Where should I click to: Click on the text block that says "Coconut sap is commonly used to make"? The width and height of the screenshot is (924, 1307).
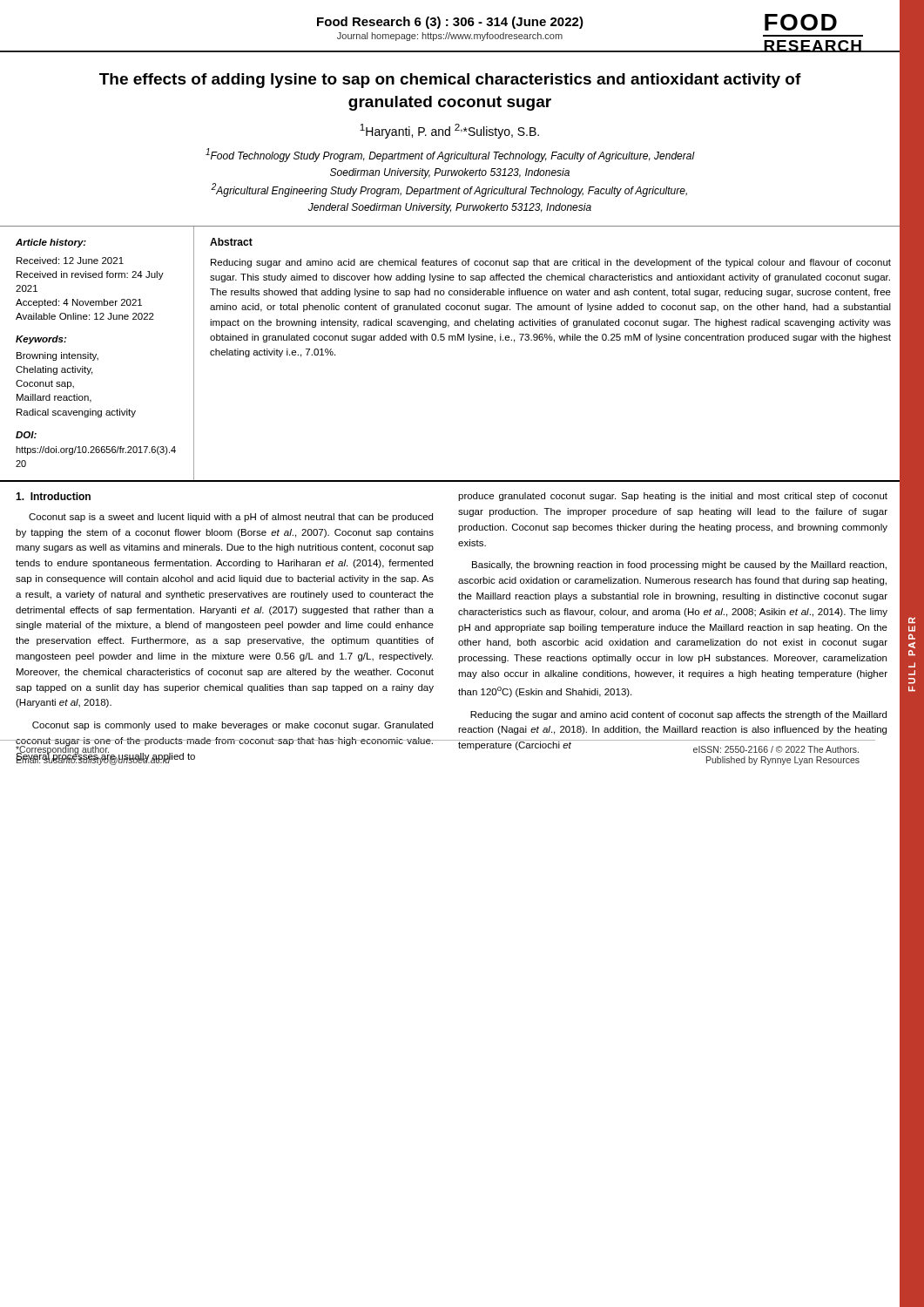(225, 741)
